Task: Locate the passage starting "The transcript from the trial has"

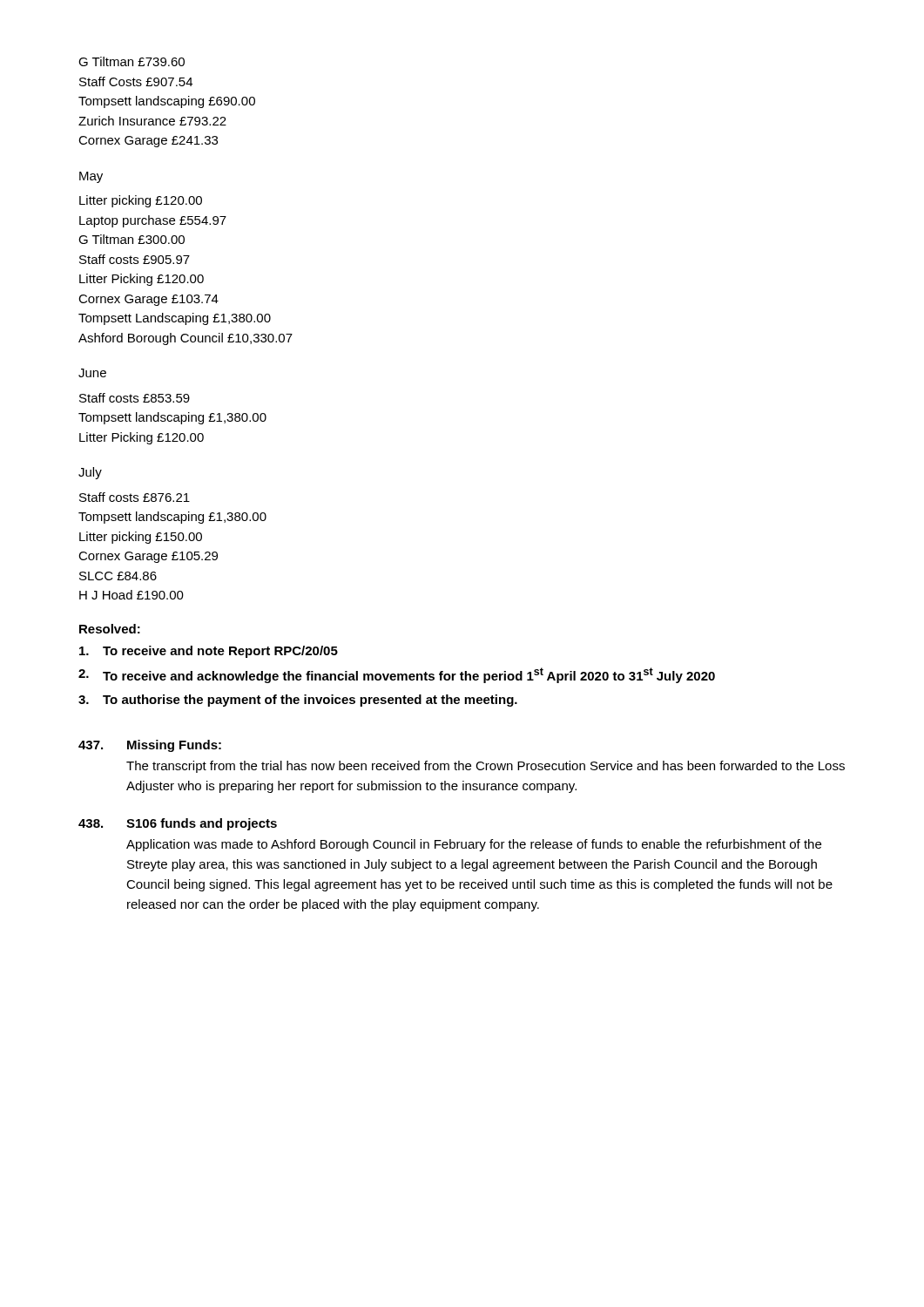Action: click(x=486, y=776)
